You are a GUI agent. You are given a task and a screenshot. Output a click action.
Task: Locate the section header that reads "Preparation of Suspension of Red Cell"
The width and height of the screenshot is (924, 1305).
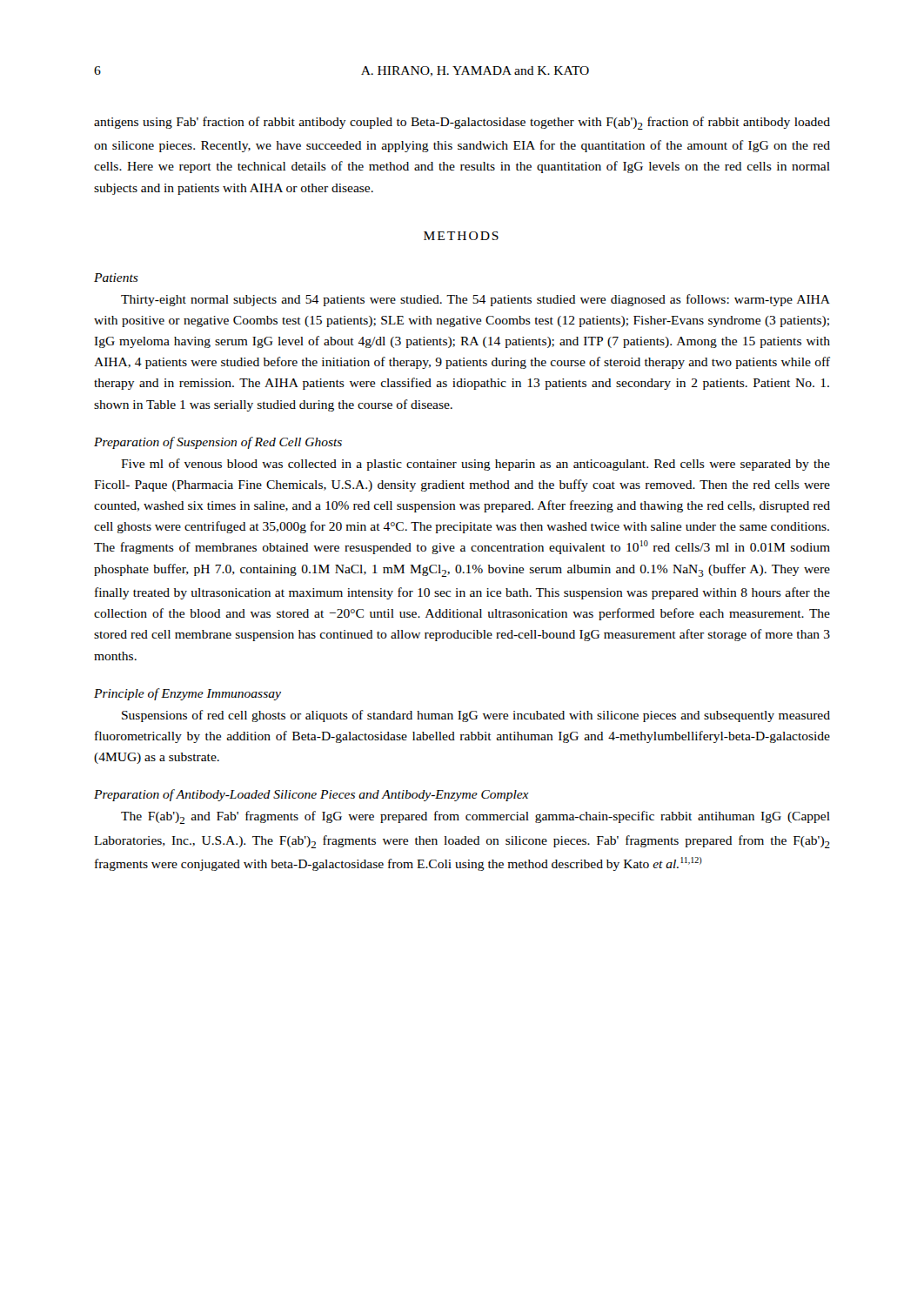click(x=218, y=441)
